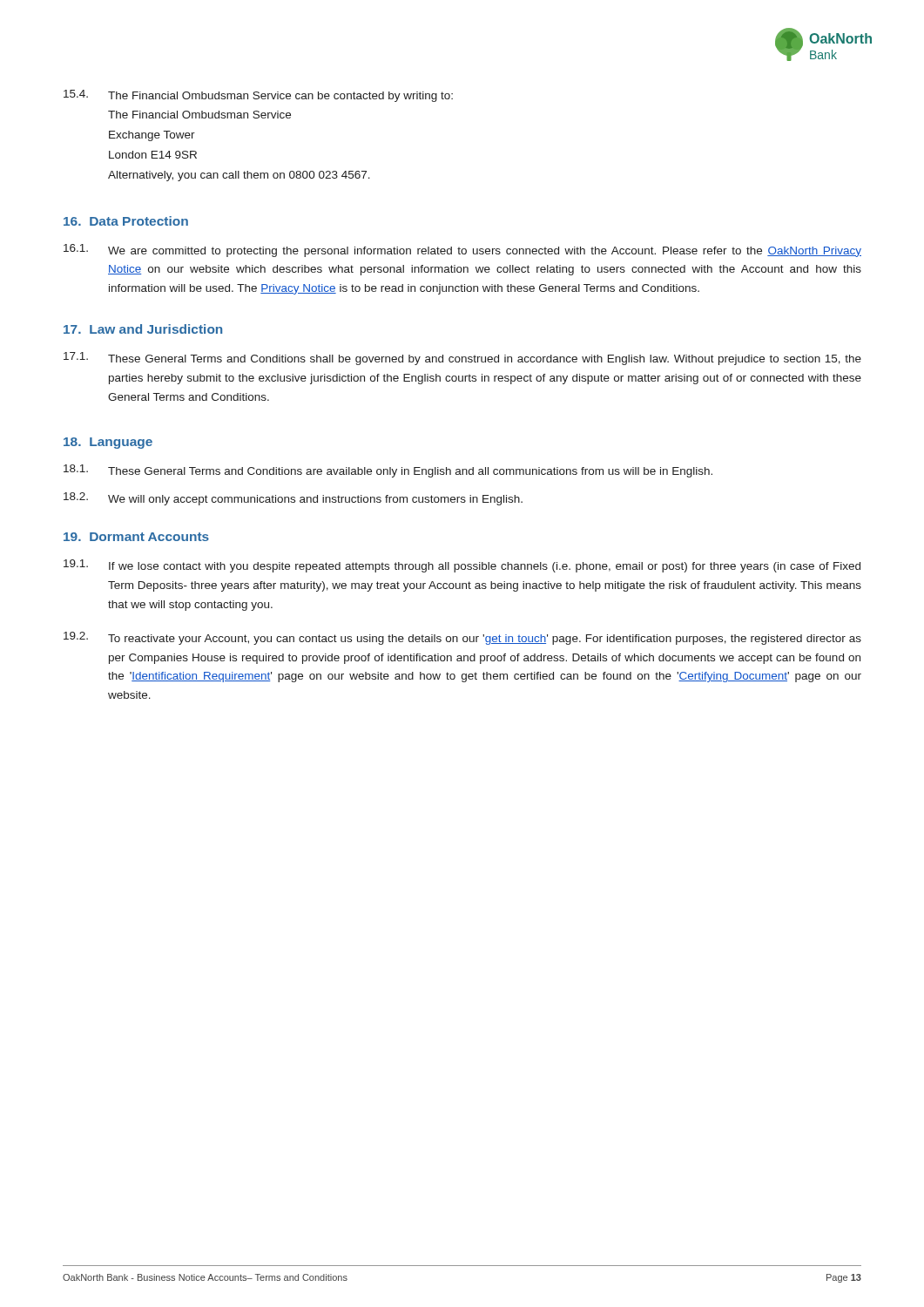The width and height of the screenshot is (924, 1307).
Task: Locate the section header containing "16. Data Protection"
Action: (x=126, y=221)
